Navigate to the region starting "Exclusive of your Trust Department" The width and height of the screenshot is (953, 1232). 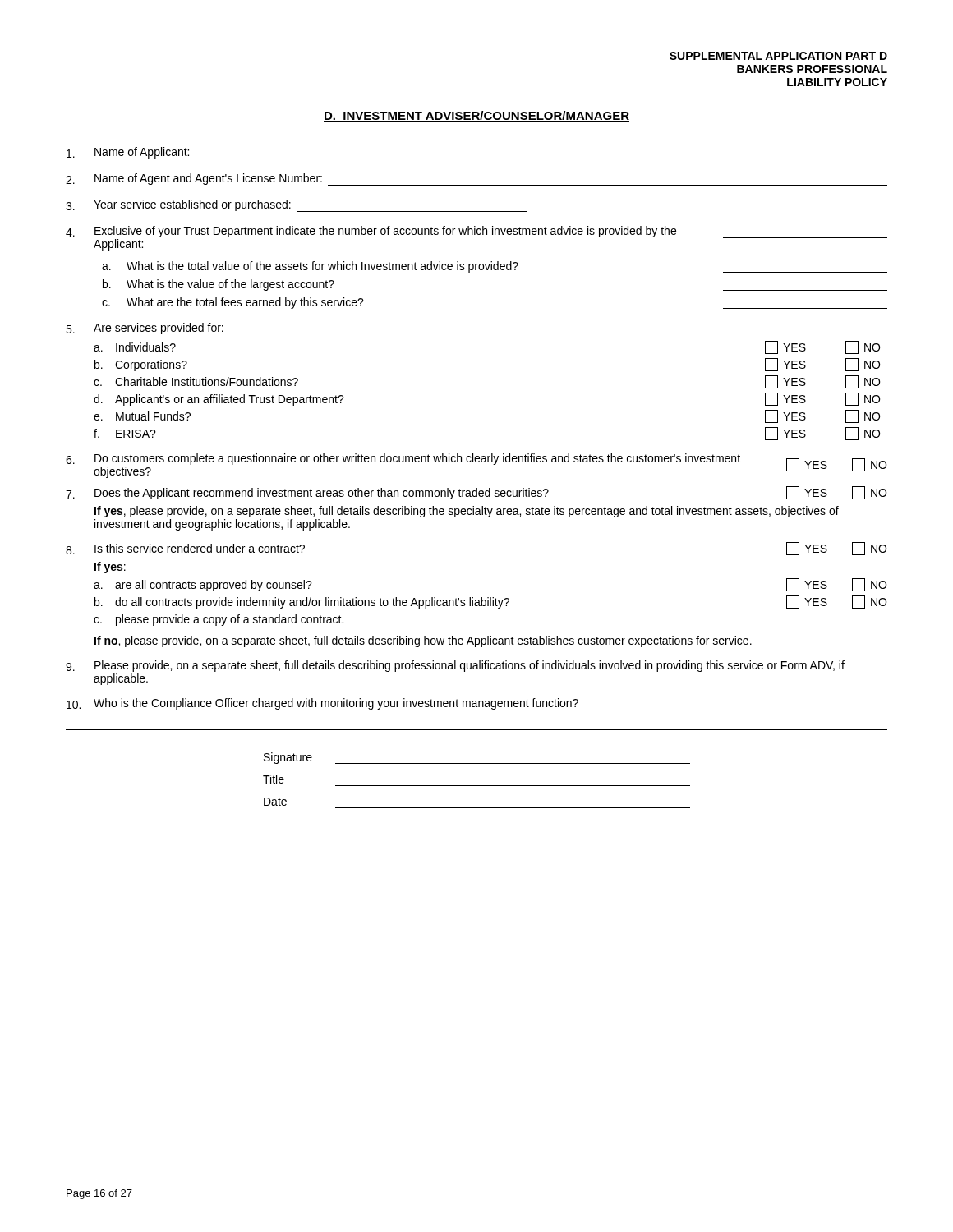tap(476, 269)
